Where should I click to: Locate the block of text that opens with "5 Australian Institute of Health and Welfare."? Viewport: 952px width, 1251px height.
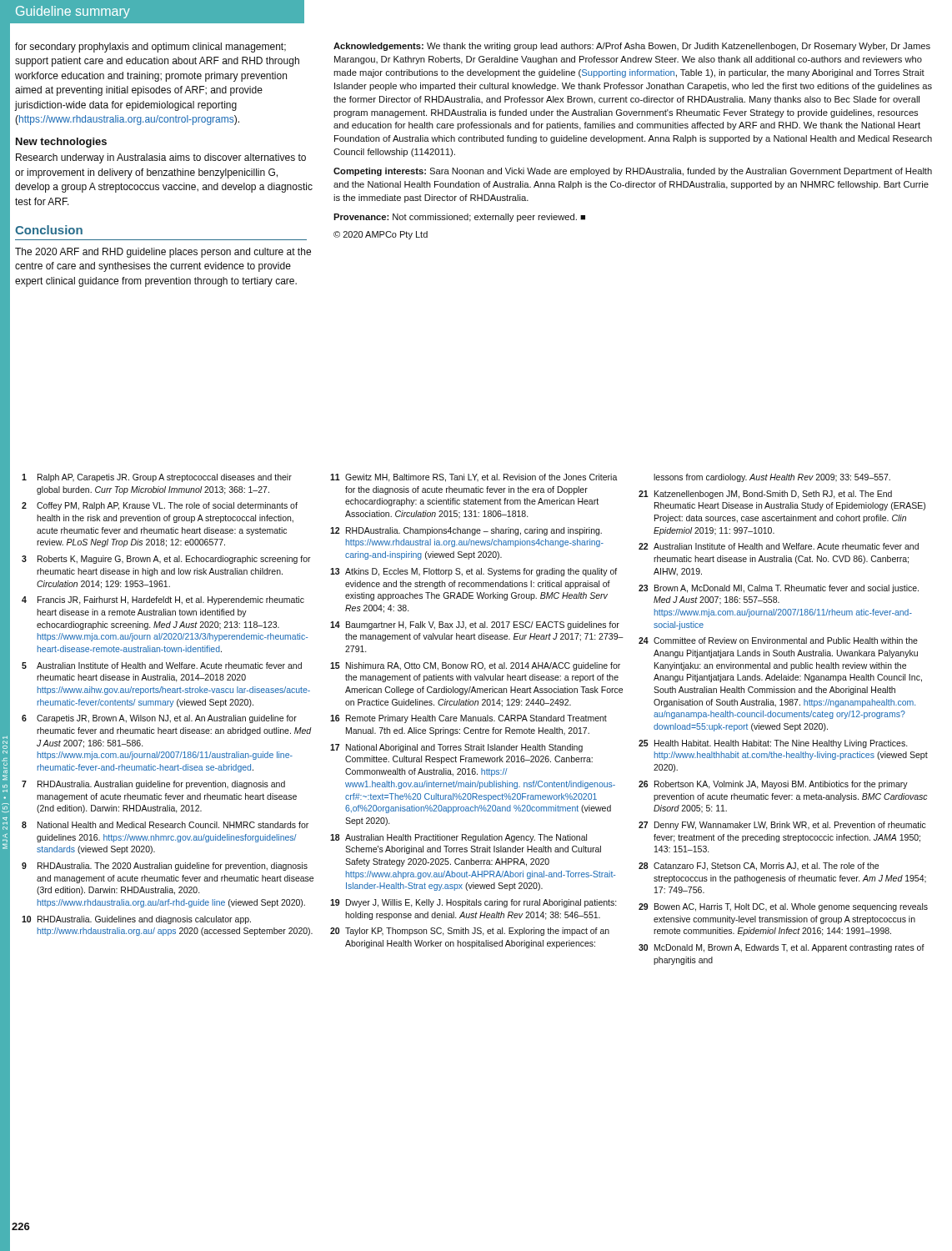pos(169,684)
